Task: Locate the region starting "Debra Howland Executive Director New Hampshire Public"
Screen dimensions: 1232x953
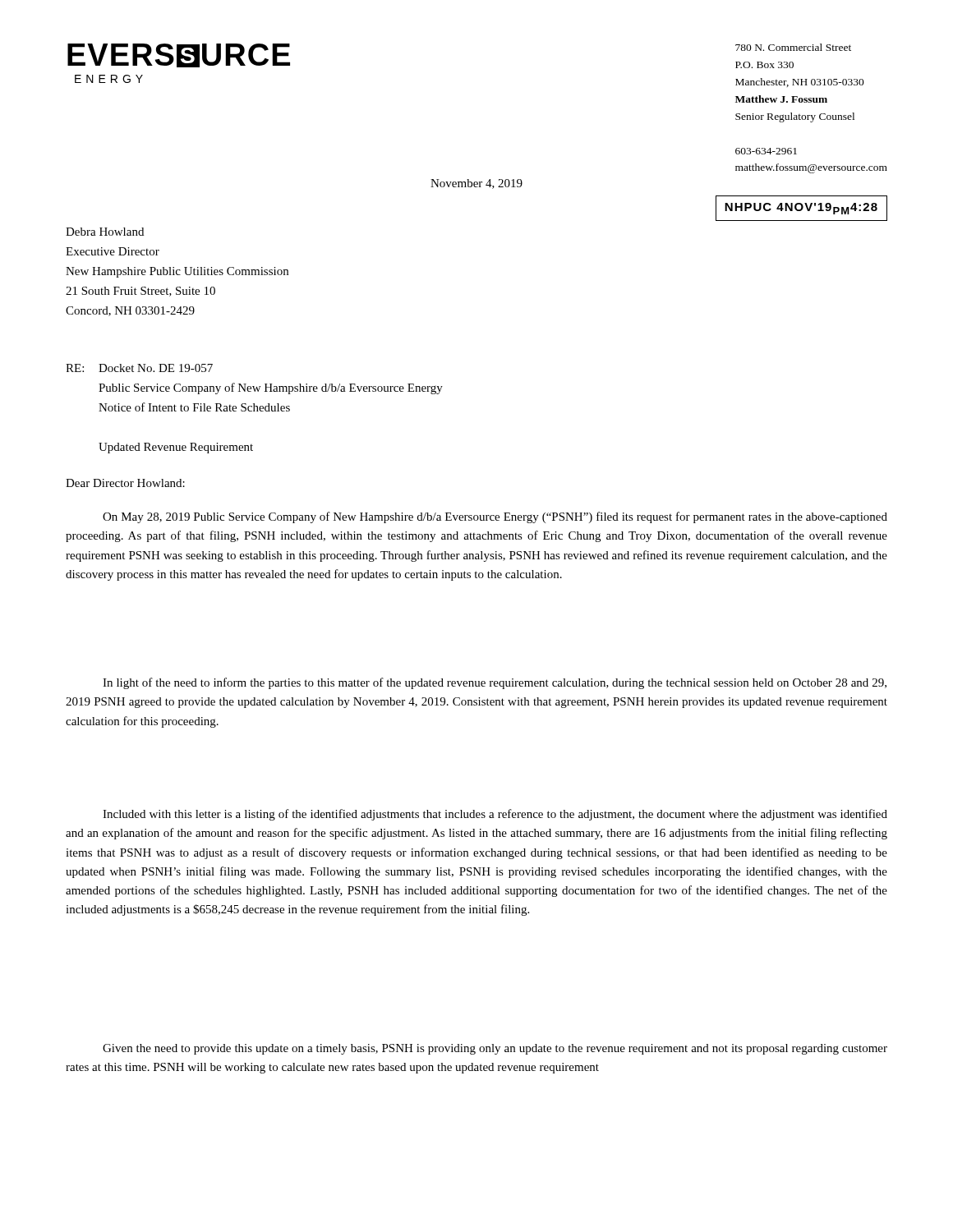Action: tap(177, 271)
